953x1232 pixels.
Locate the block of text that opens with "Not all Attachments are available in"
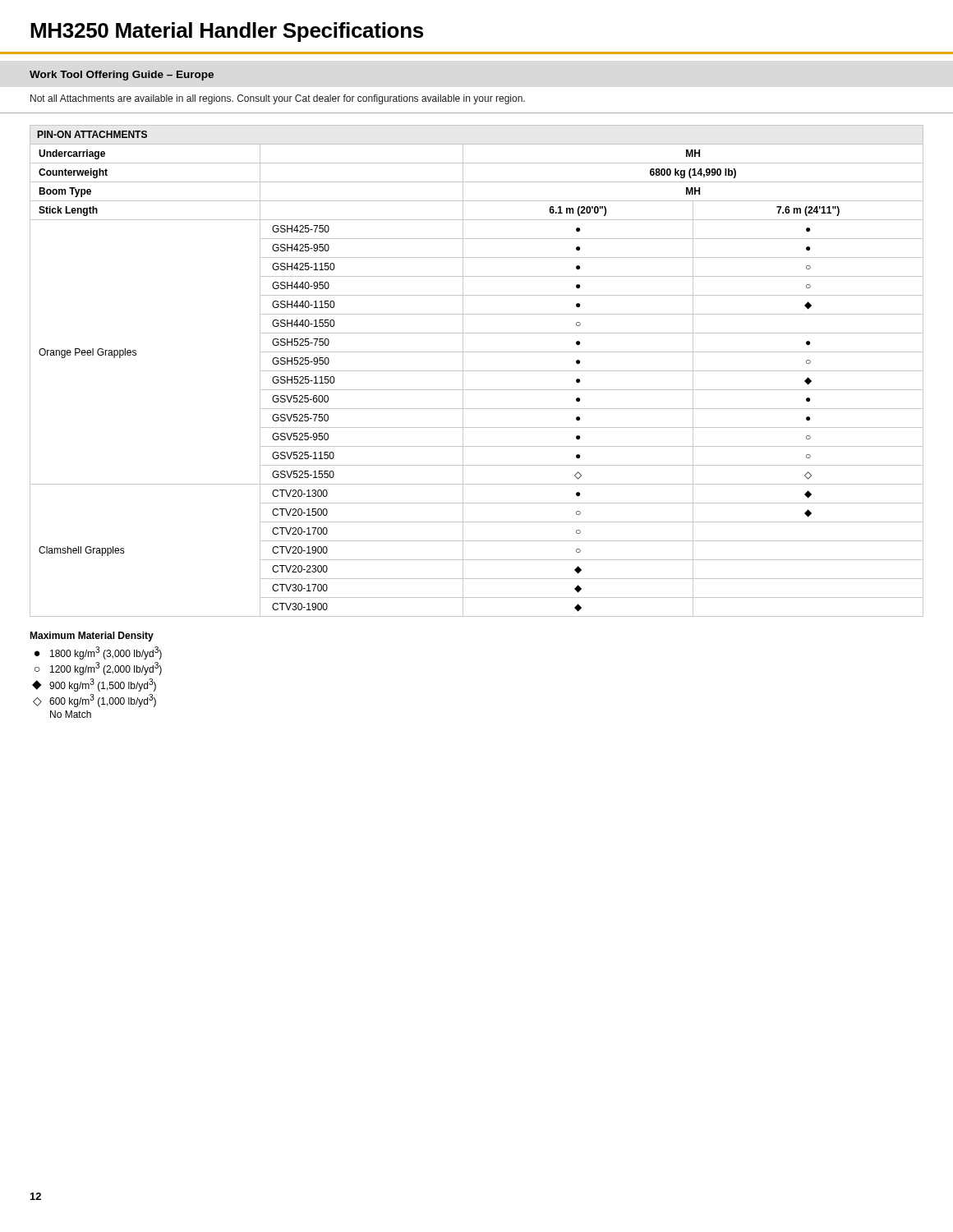pyautogui.click(x=278, y=99)
